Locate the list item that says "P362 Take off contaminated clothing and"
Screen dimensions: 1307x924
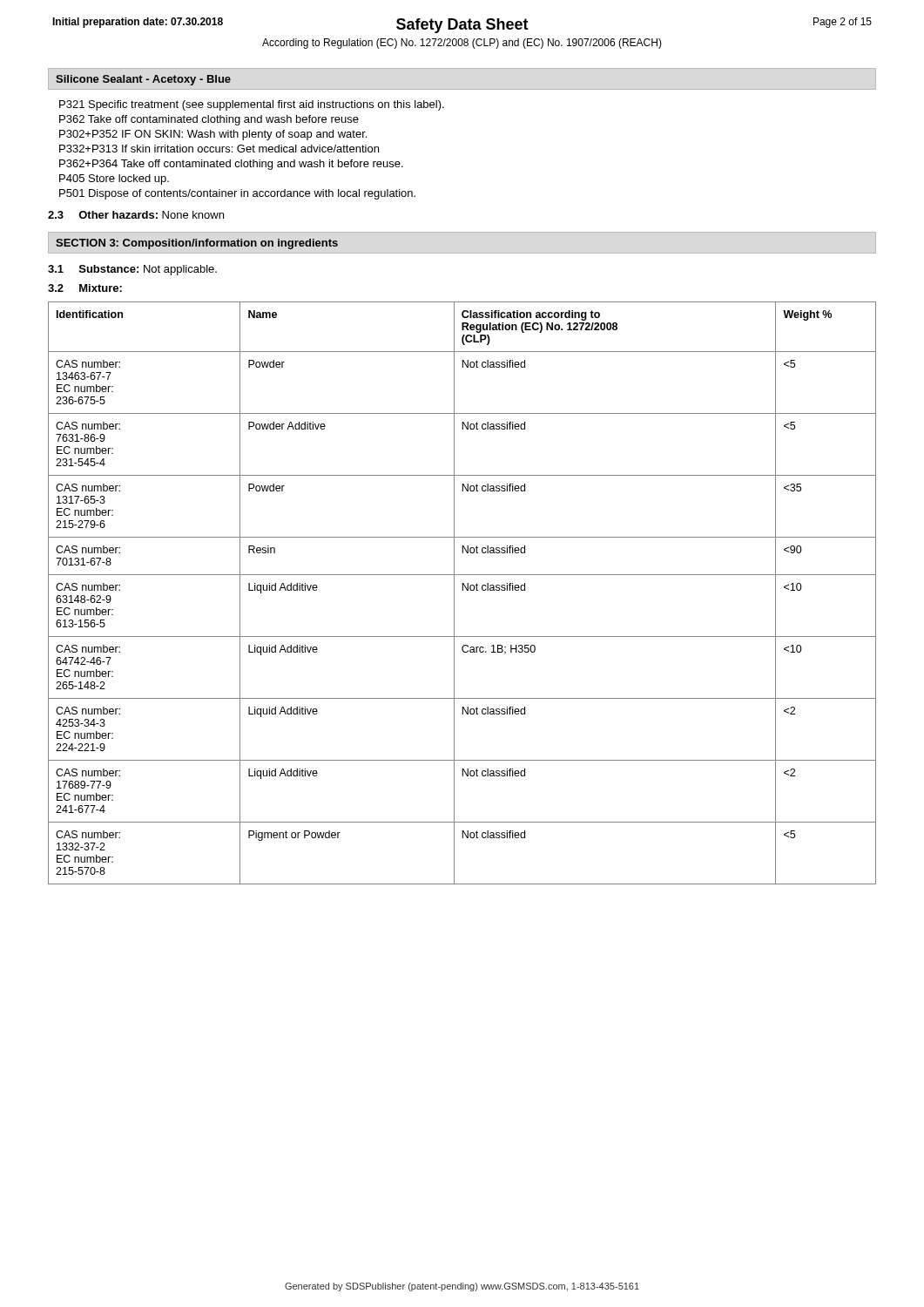tap(209, 119)
